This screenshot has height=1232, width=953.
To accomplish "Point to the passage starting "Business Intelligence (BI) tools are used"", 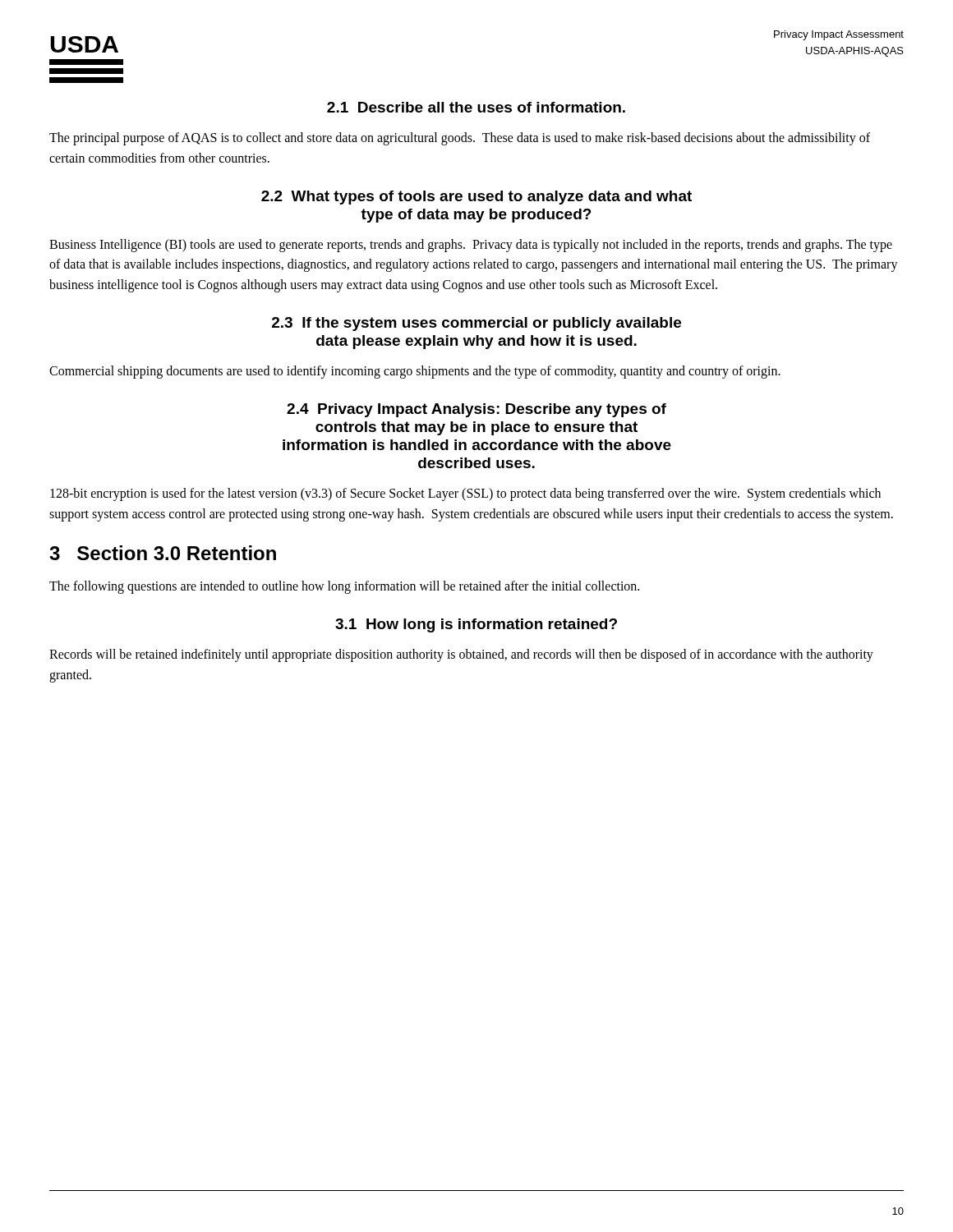I will click(473, 264).
